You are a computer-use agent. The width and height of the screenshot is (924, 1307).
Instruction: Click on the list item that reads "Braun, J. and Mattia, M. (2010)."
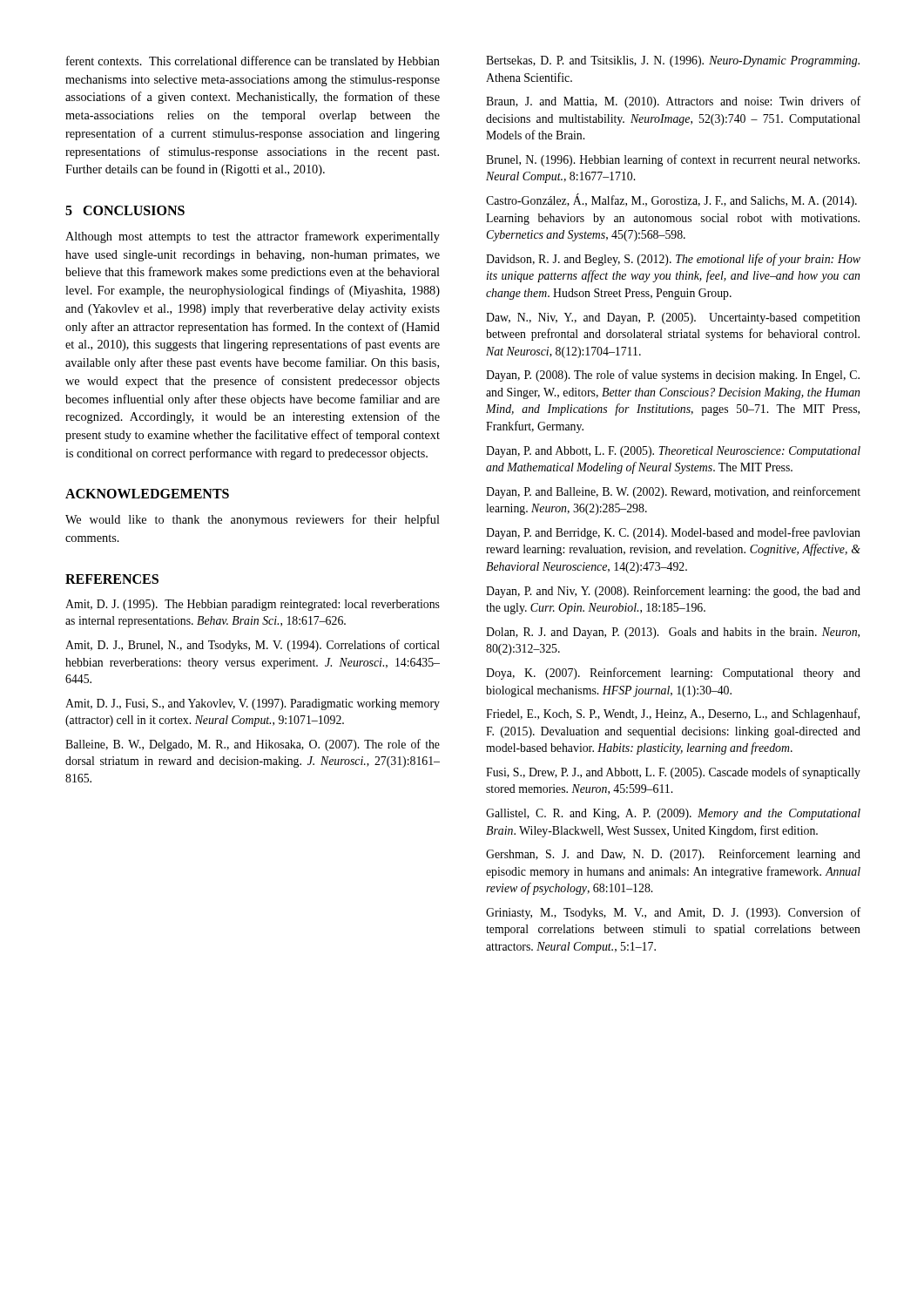tap(673, 119)
